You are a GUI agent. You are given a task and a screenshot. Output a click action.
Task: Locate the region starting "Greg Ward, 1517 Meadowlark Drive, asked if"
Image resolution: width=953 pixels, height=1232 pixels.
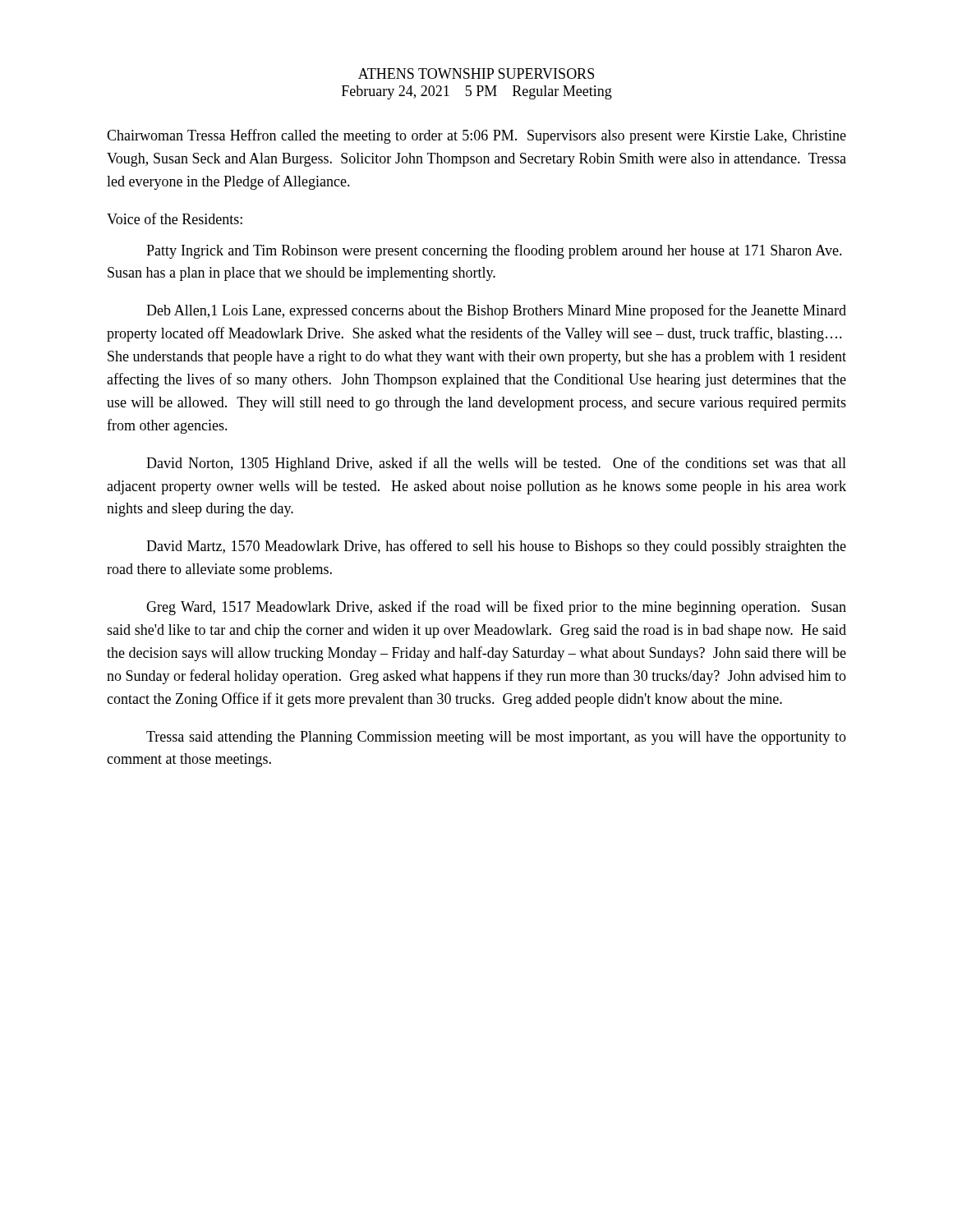476,654
